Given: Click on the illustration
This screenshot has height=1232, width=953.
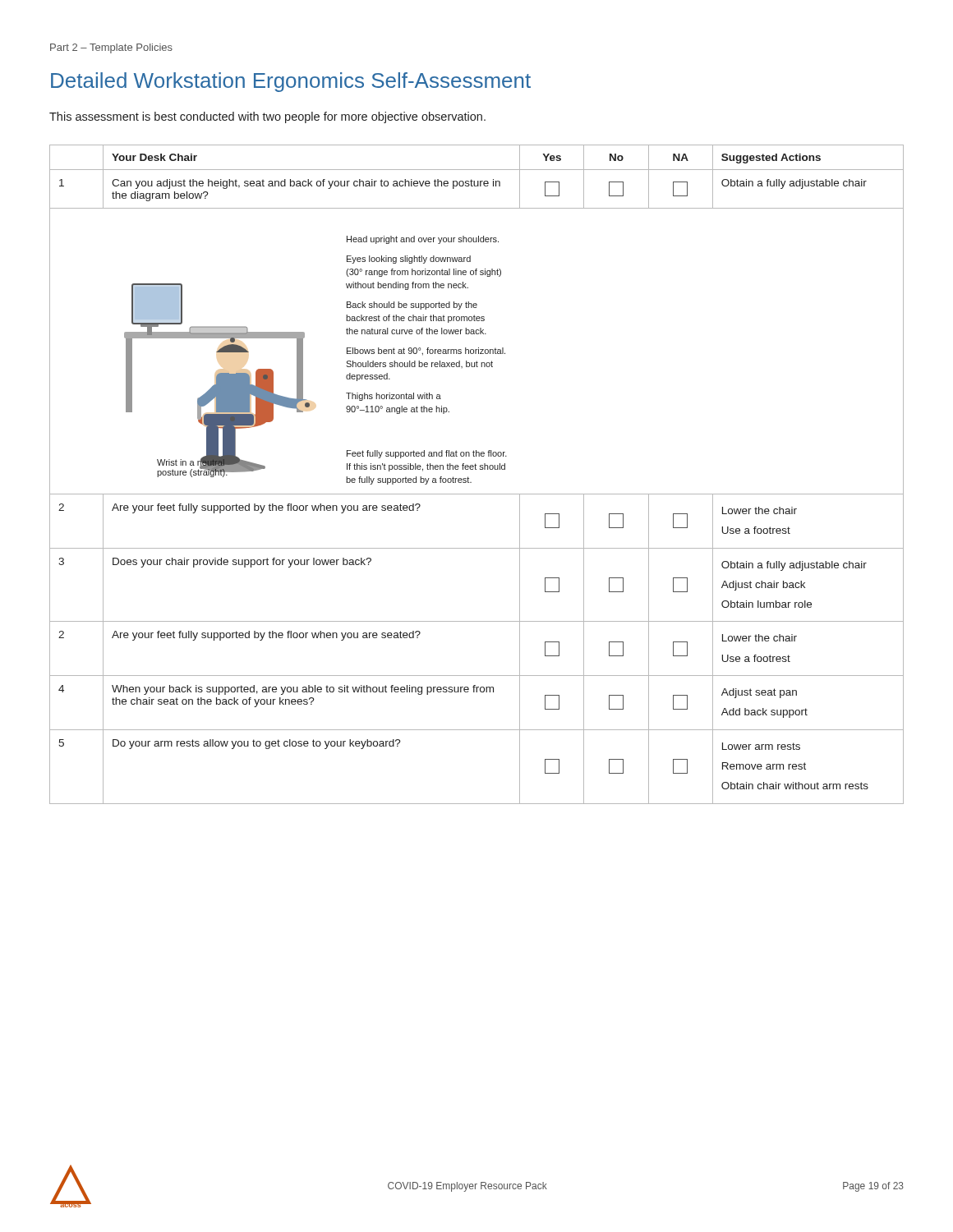Looking at the screenshot, I should (x=476, y=358).
